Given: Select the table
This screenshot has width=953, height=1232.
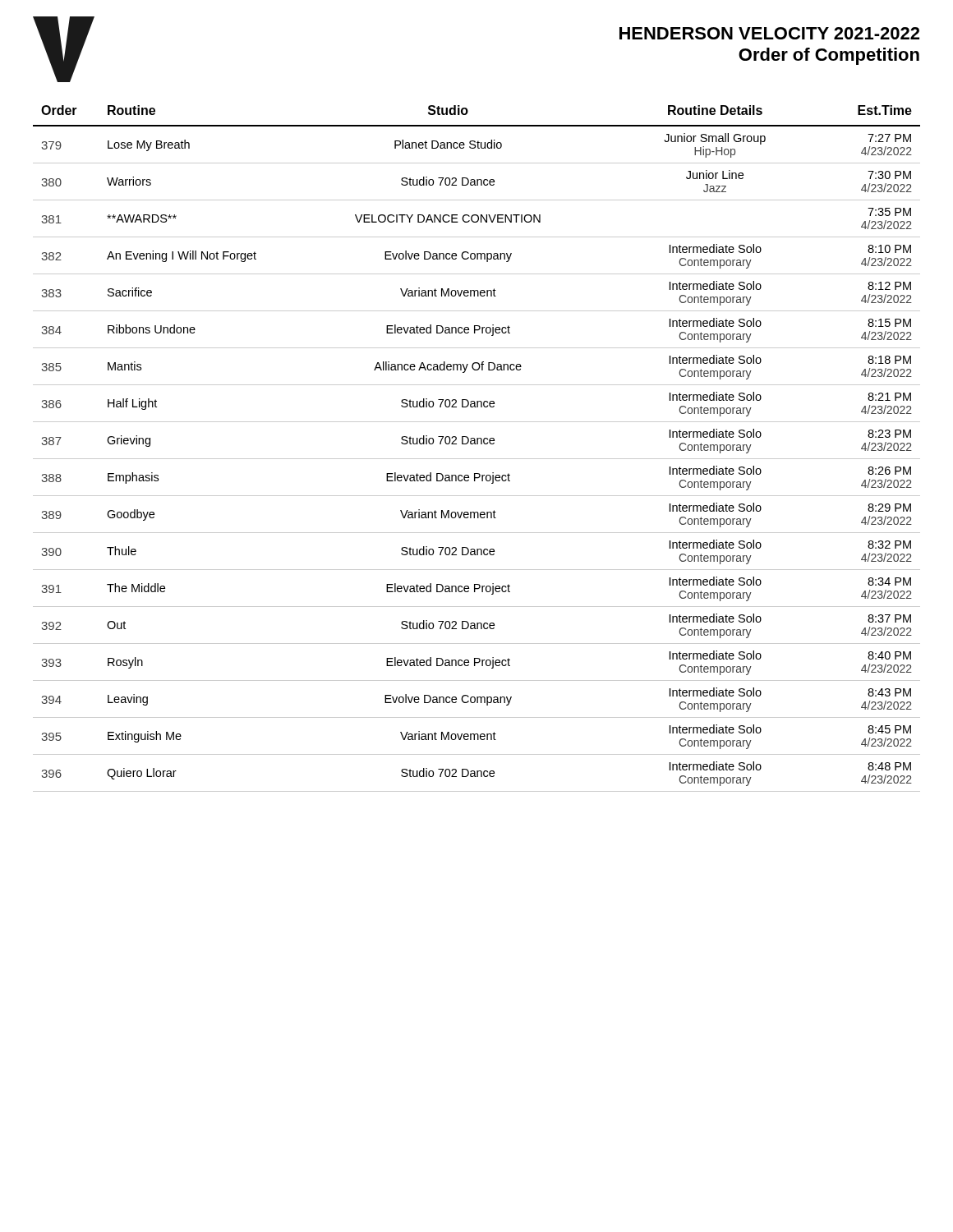Looking at the screenshot, I should point(476,445).
